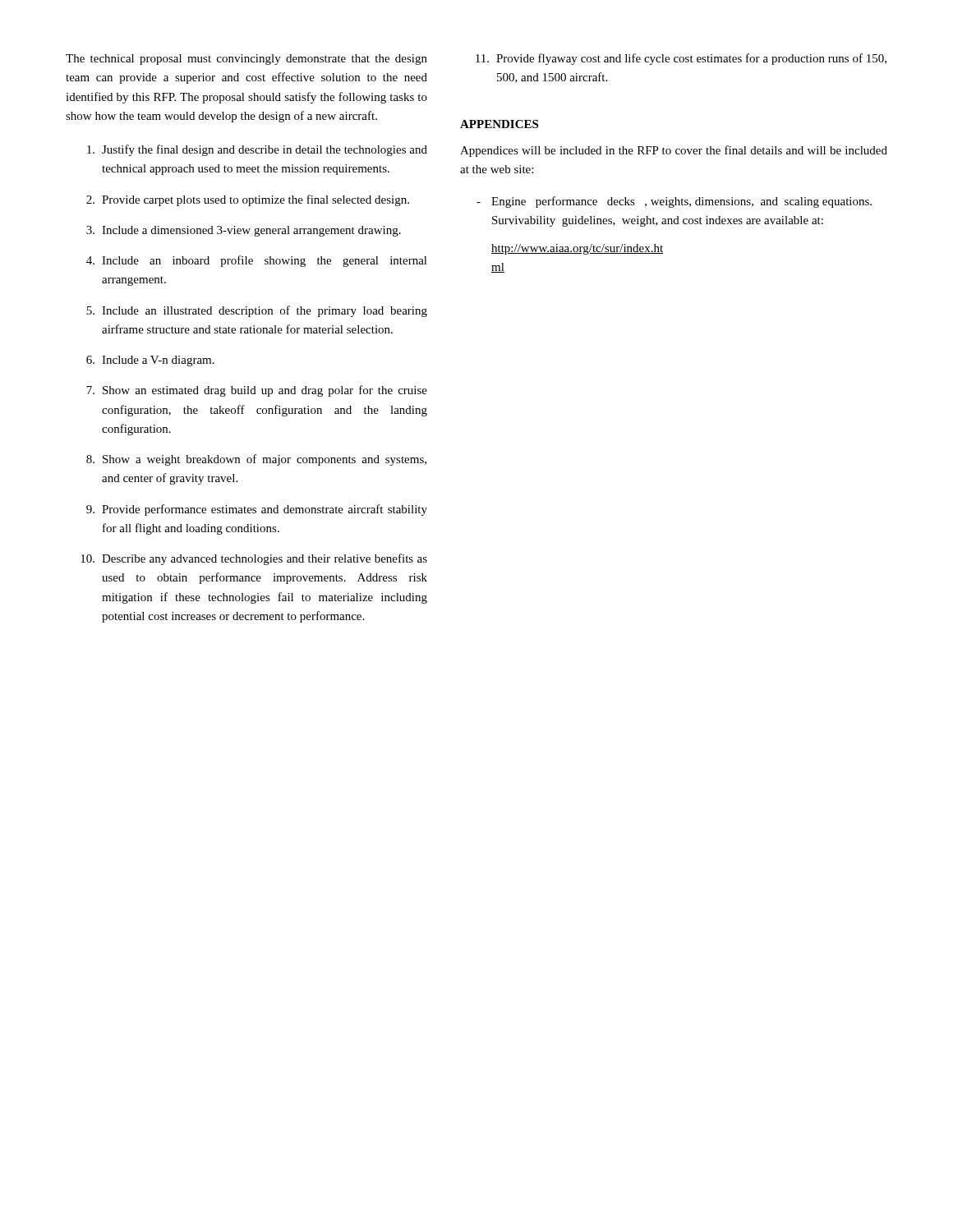Click on the block starting "3. Include a dimensioned 3-view general arrangement drawing."
The height and width of the screenshot is (1232, 953).
pos(246,230)
